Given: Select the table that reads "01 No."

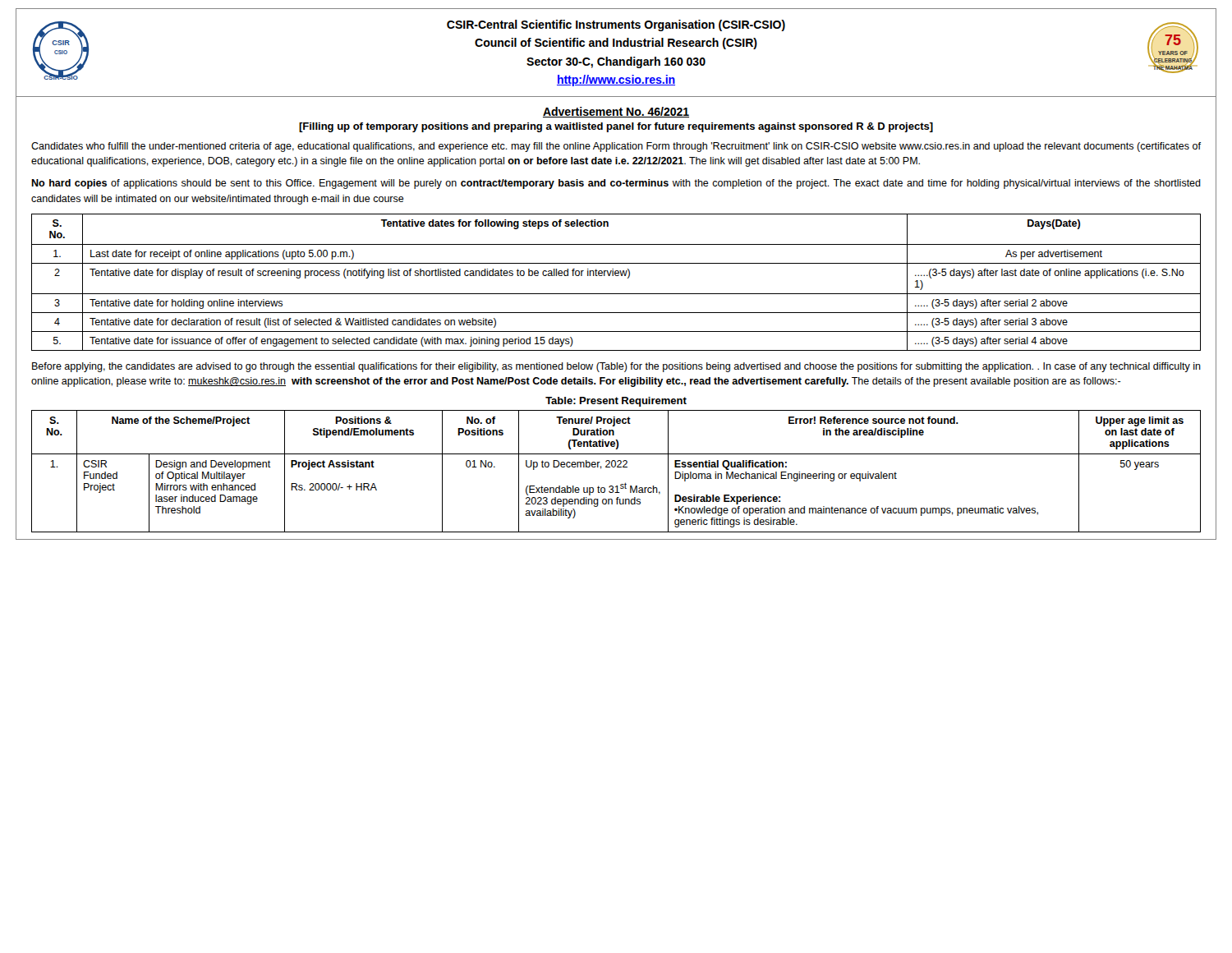Looking at the screenshot, I should click(616, 471).
